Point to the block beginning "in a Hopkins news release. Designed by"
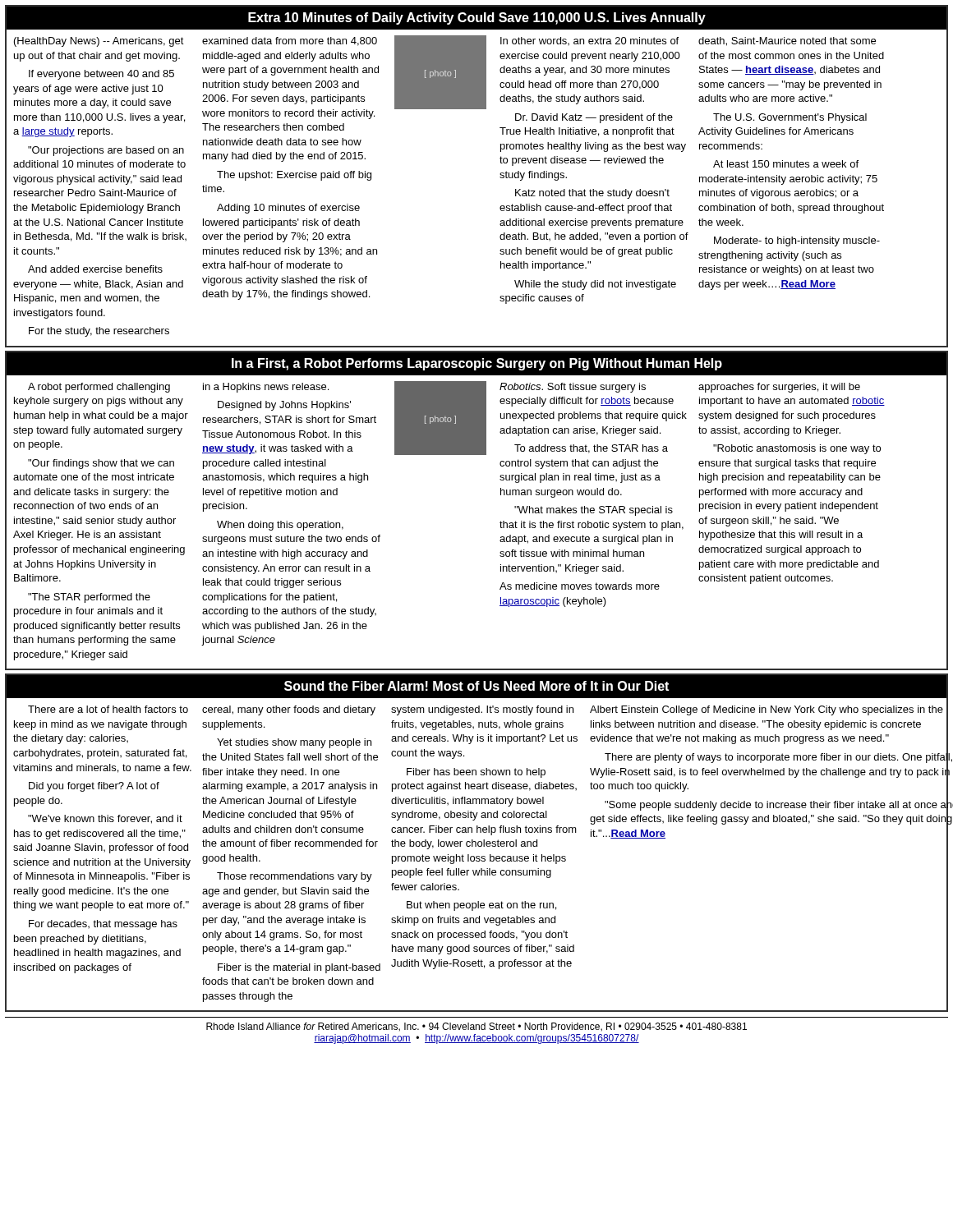953x1232 pixels. pos(292,513)
